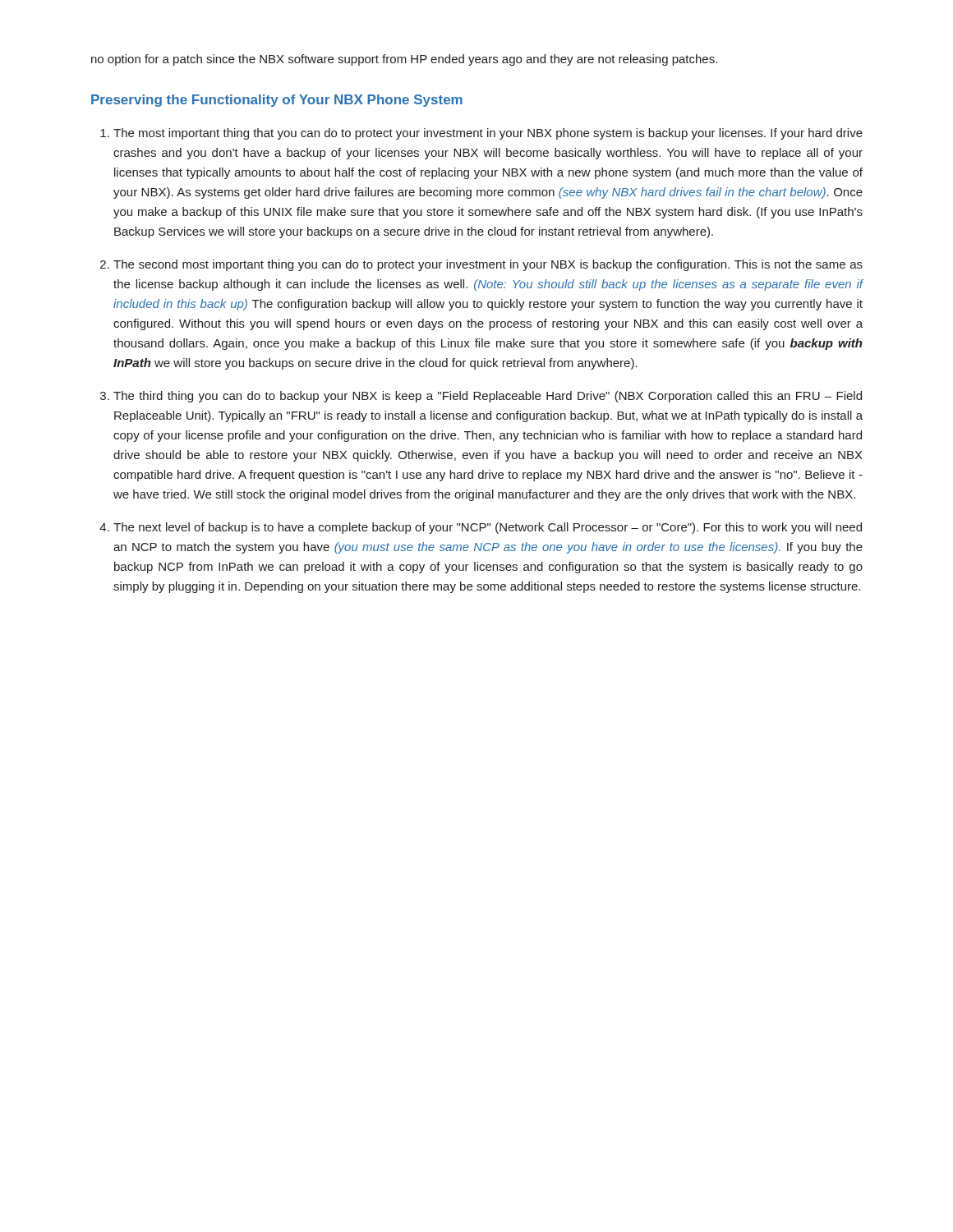Point to the section header beginning "Preserving the Functionality"
Screen dimensions: 1232x953
(277, 100)
